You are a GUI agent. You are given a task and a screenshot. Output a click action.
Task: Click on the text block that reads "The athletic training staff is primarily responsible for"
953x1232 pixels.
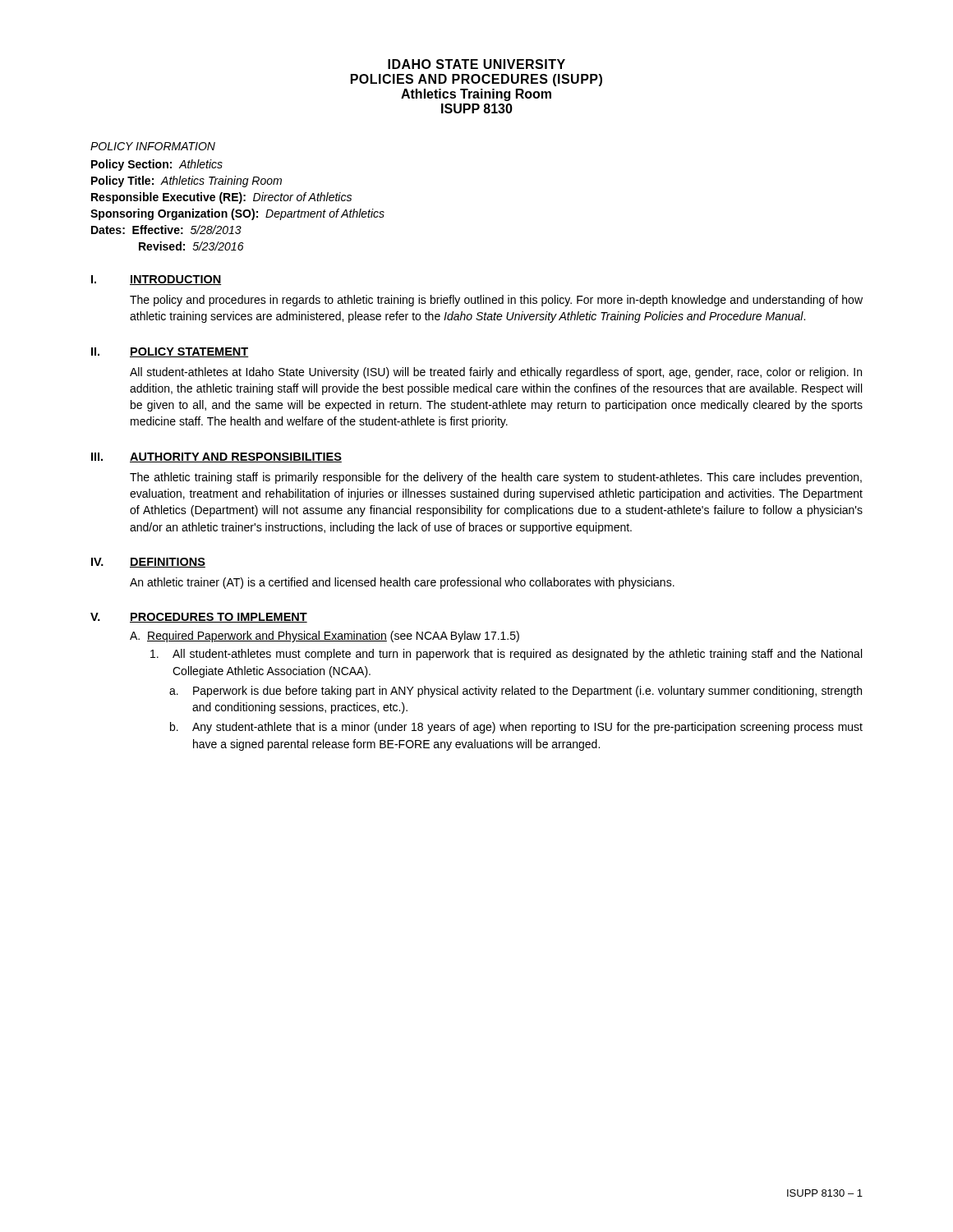click(x=496, y=502)
